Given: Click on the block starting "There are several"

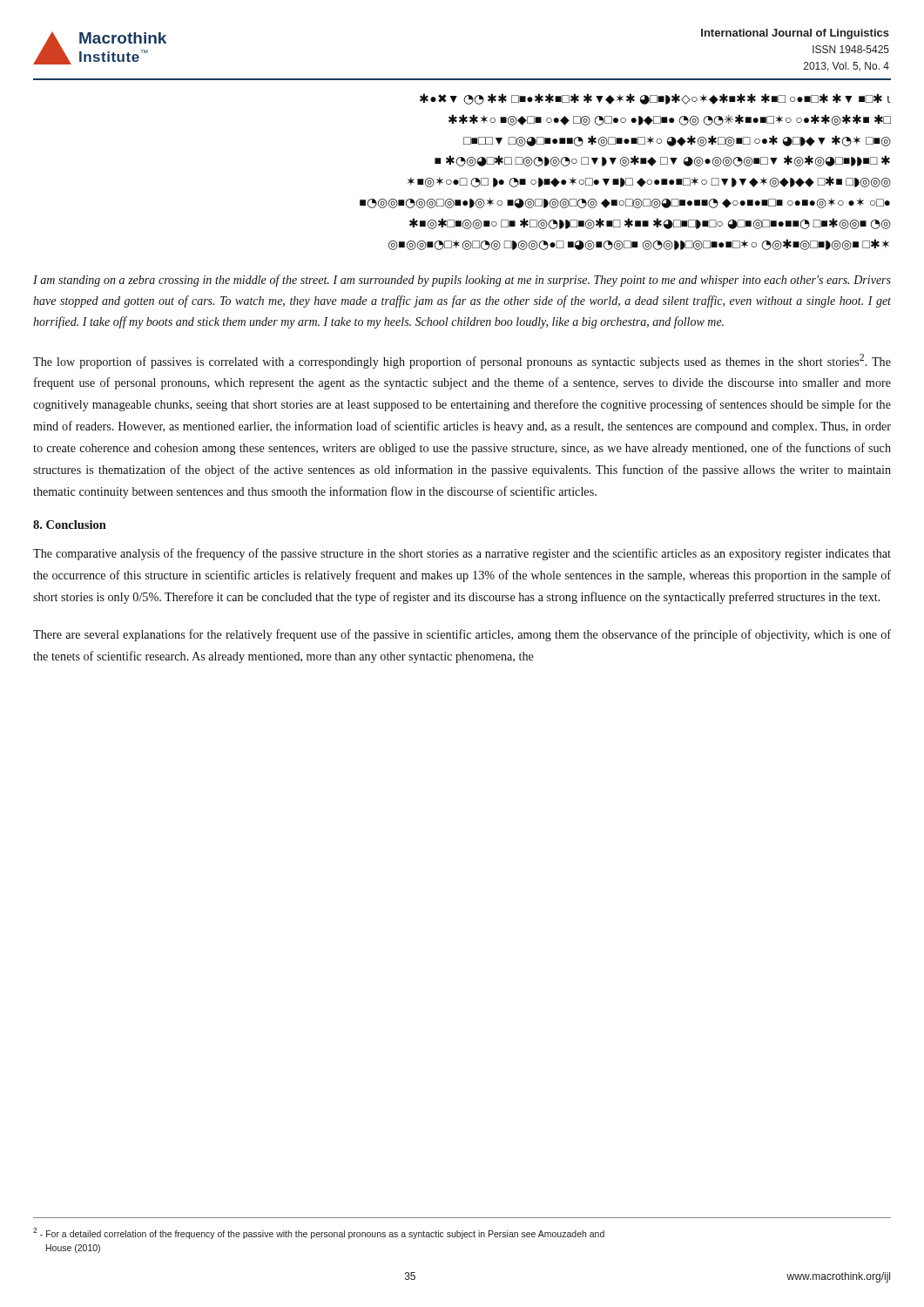Looking at the screenshot, I should pyautogui.click(x=462, y=645).
